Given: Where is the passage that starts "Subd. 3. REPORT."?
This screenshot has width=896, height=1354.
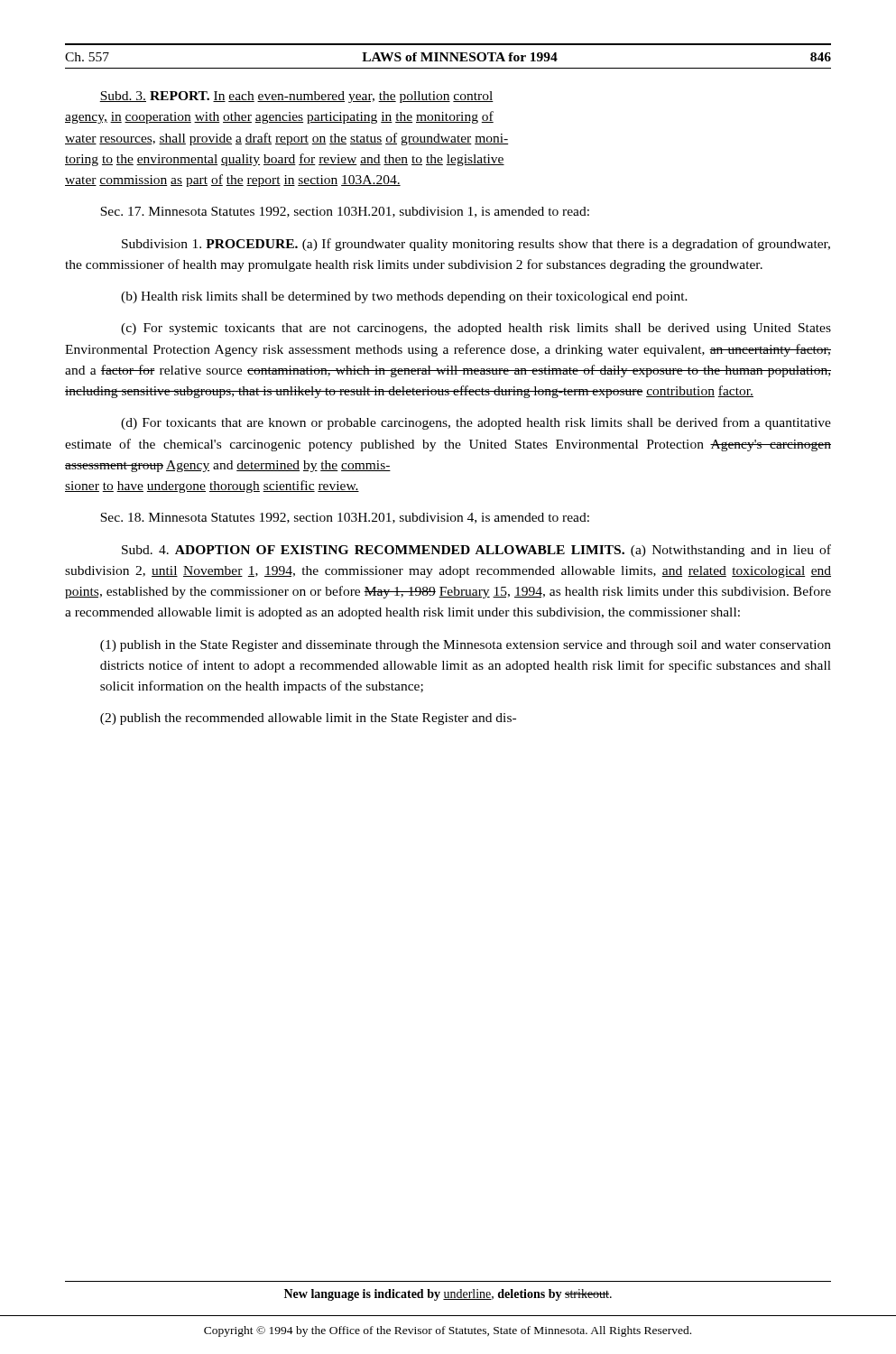Looking at the screenshot, I should click(448, 137).
